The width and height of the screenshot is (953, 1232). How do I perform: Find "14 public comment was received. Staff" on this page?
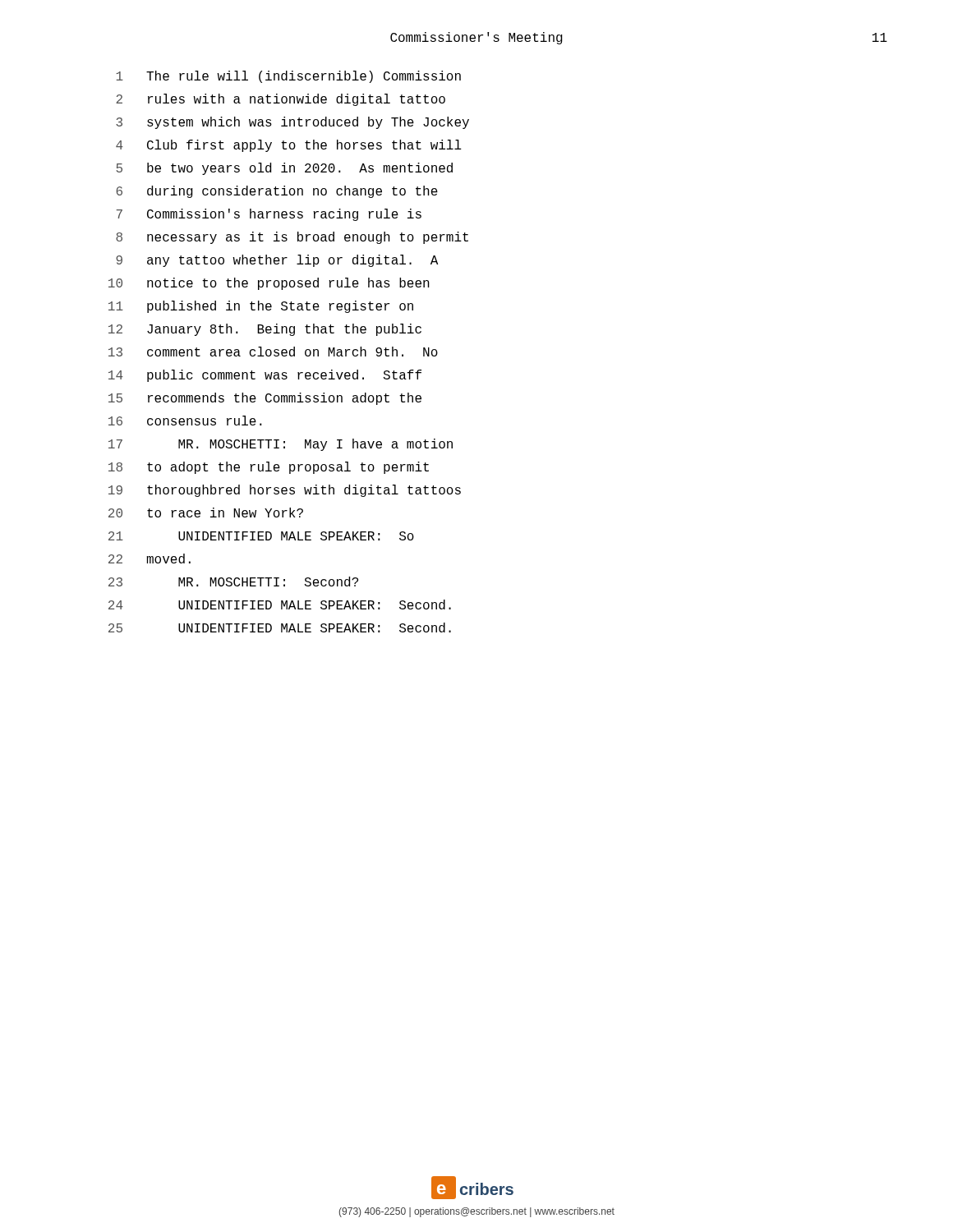tap(265, 376)
